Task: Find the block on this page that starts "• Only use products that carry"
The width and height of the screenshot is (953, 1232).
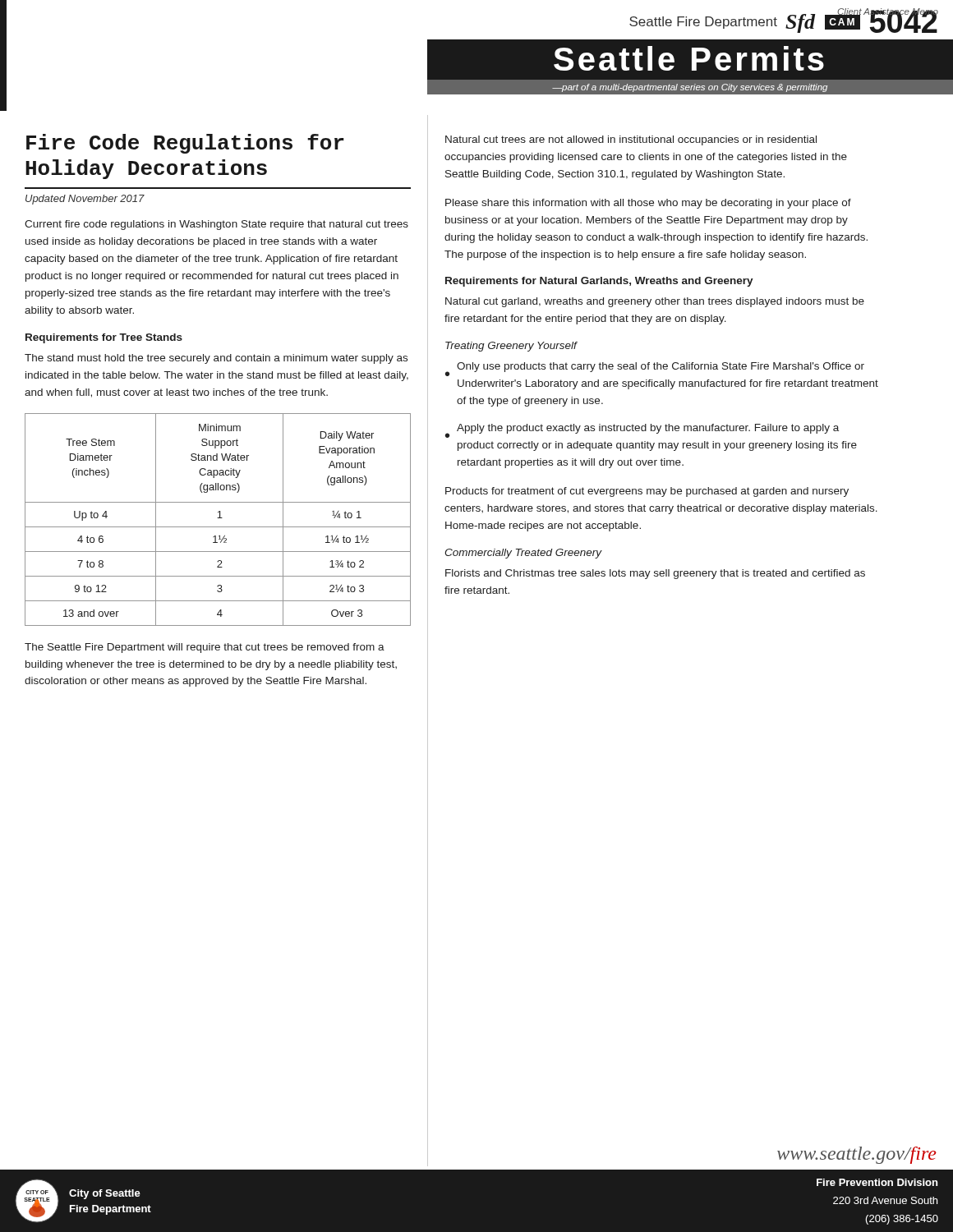Action: (662, 384)
